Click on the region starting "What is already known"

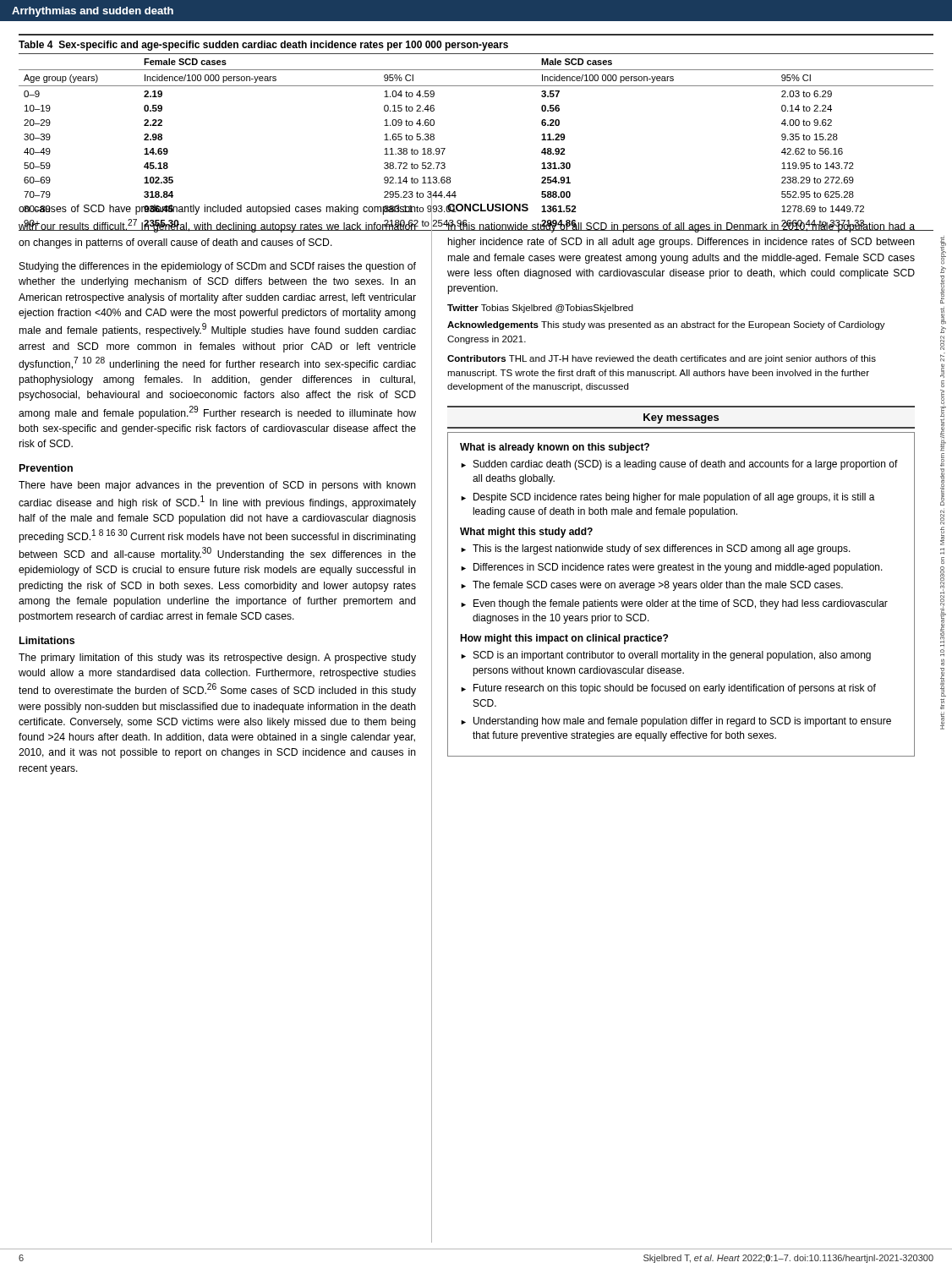555,447
